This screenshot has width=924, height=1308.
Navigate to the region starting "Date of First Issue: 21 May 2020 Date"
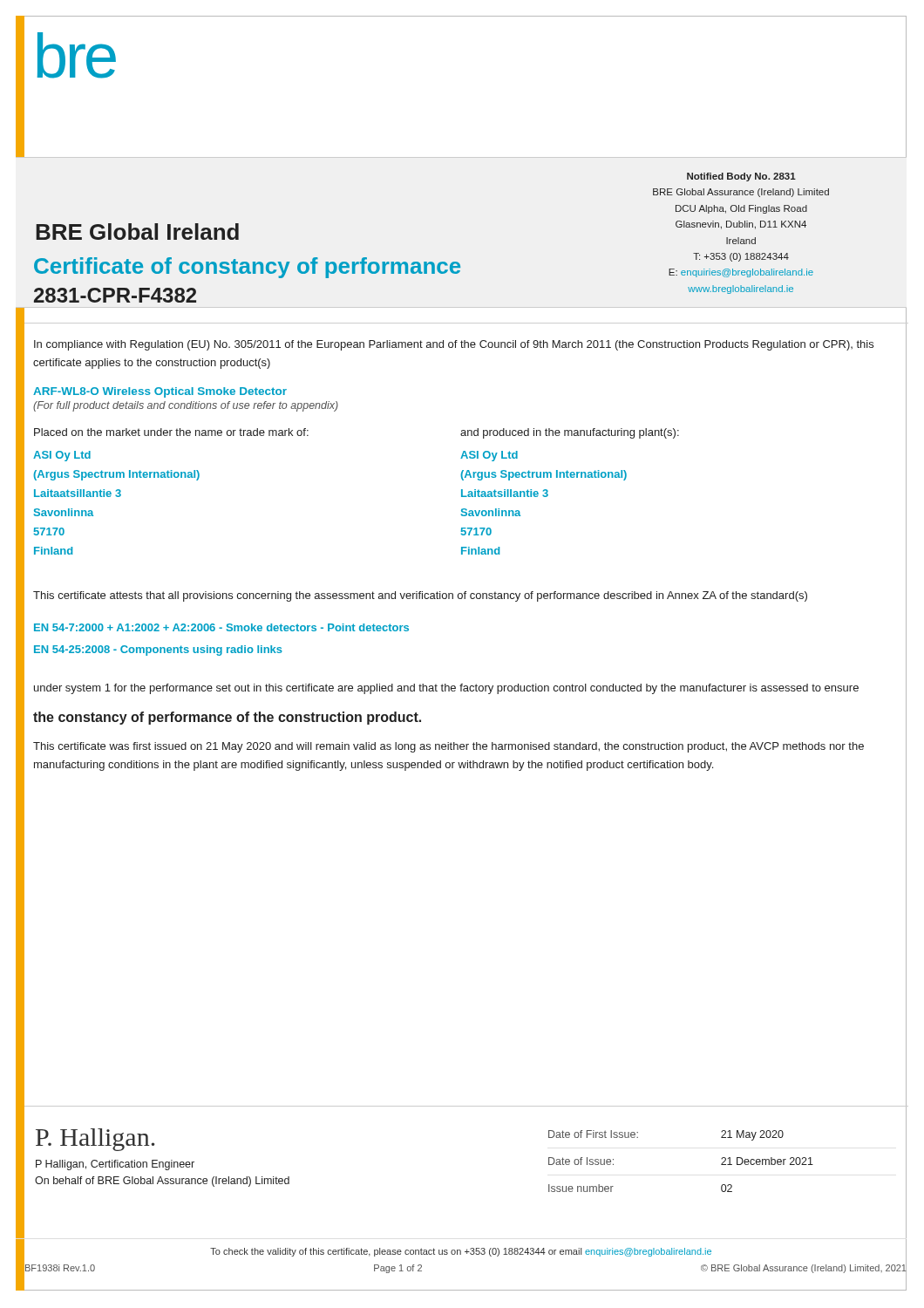click(722, 1162)
